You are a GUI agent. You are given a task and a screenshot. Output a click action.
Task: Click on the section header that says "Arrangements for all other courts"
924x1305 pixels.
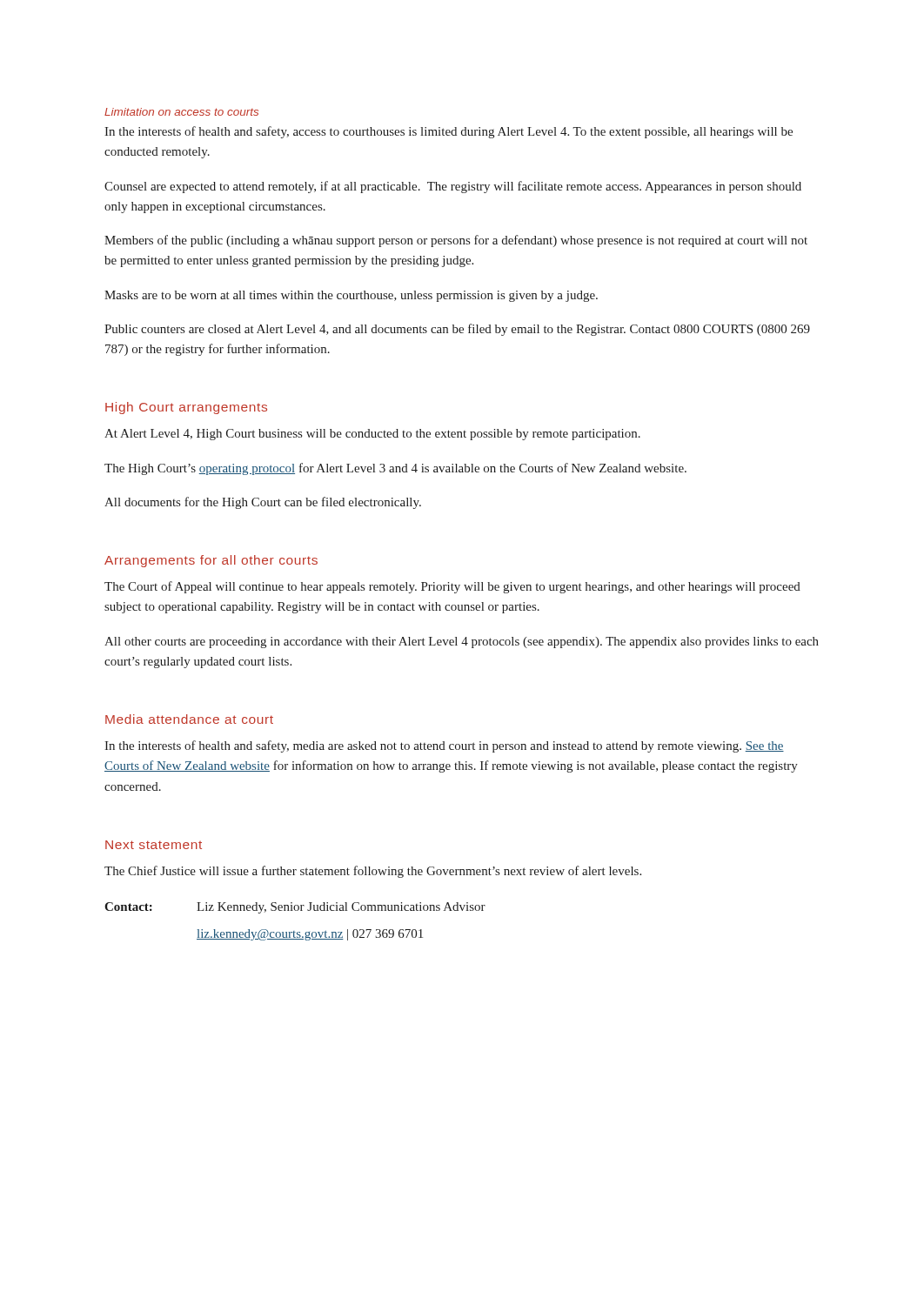click(x=212, y=560)
